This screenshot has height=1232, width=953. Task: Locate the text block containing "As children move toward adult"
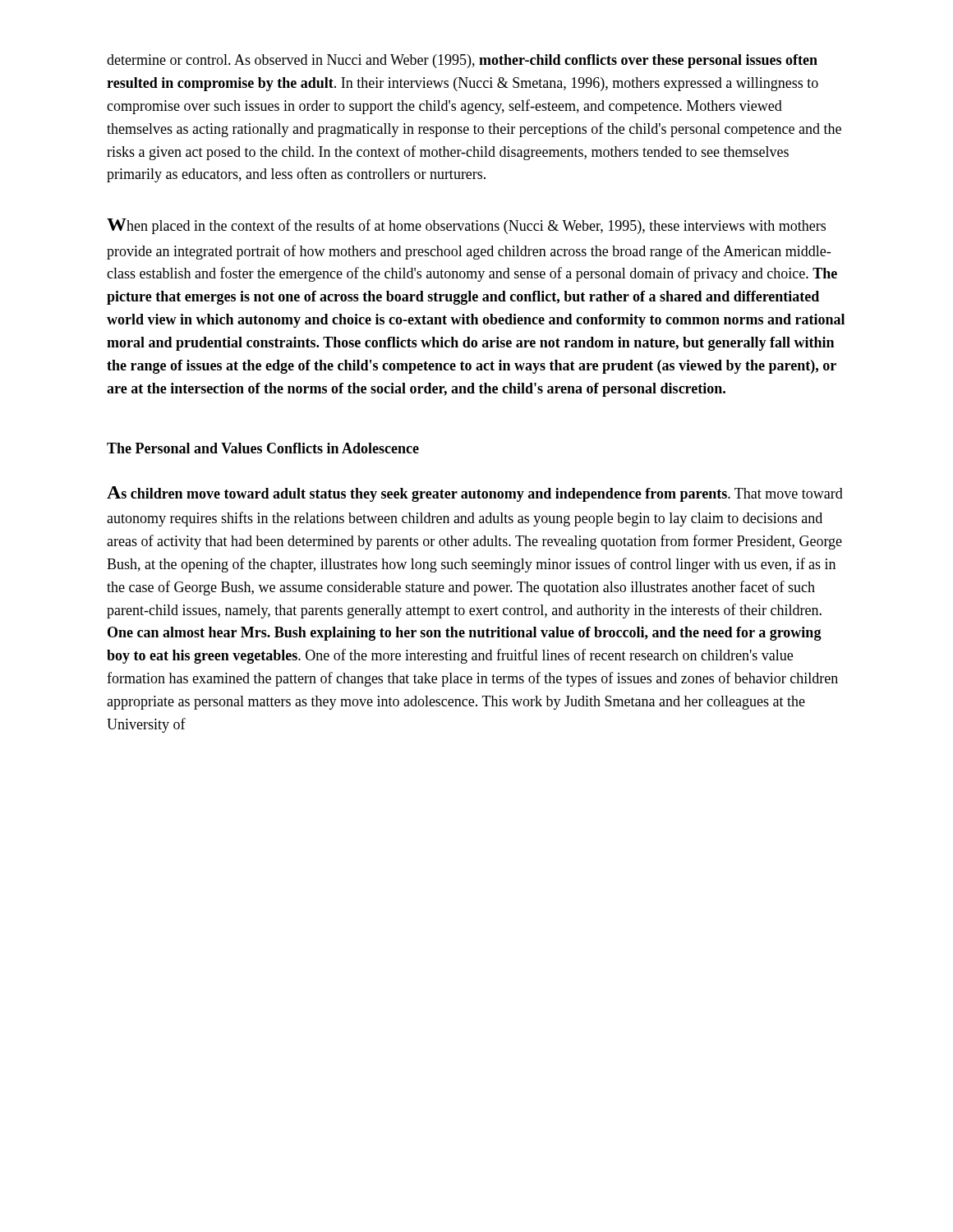[475, 607]
